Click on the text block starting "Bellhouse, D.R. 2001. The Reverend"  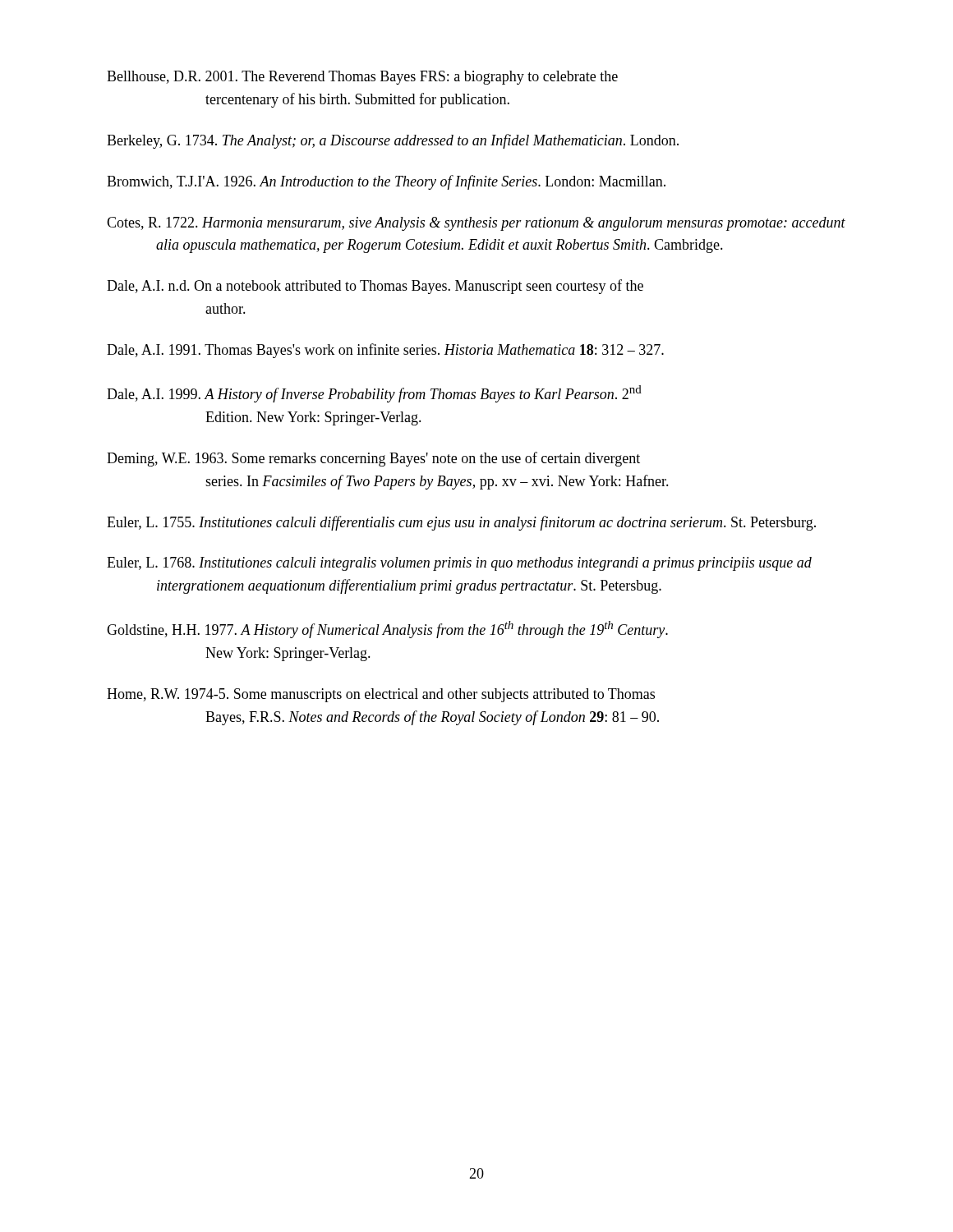[x=476, y=90]
